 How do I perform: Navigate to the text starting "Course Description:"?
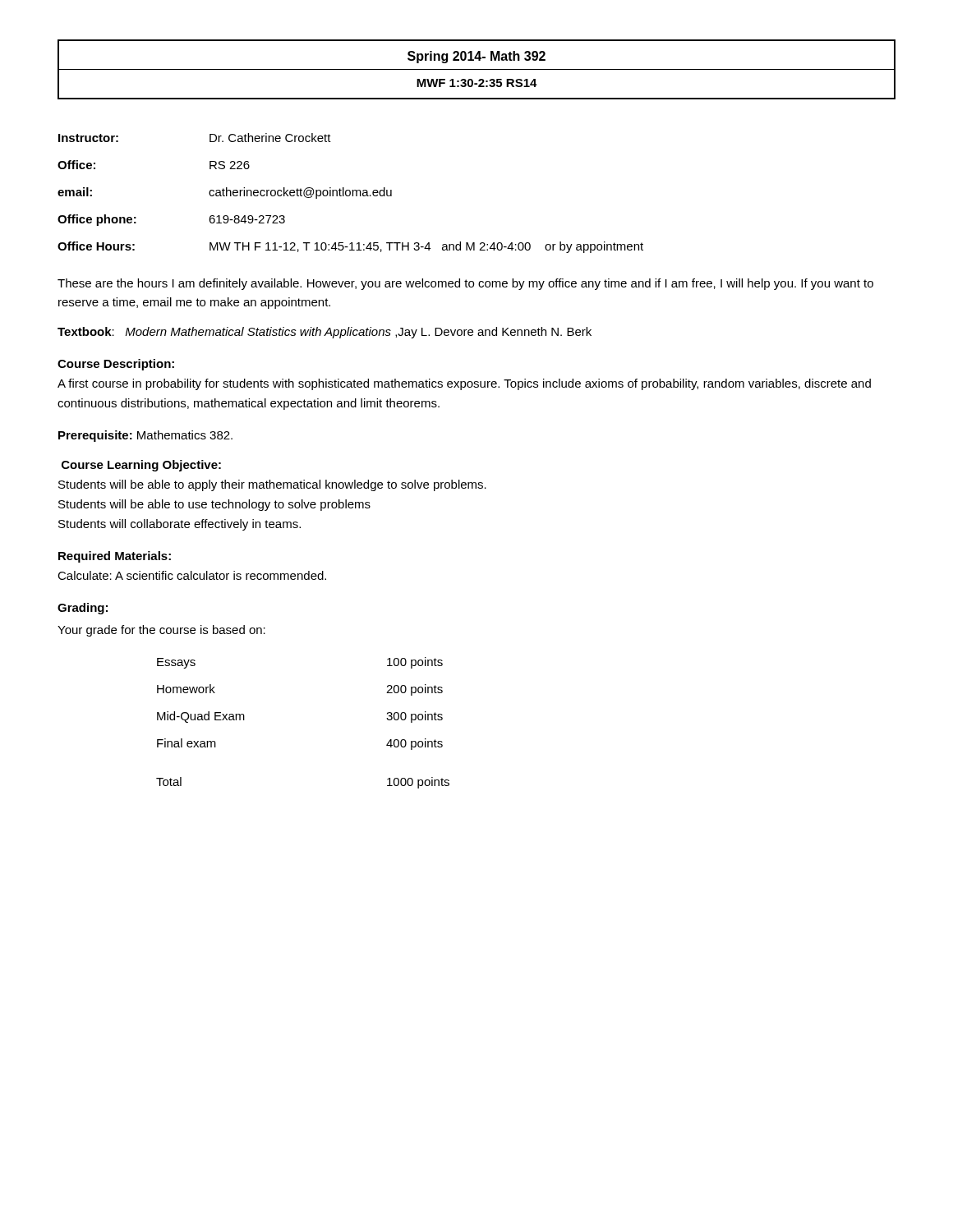tap(116, 363)
